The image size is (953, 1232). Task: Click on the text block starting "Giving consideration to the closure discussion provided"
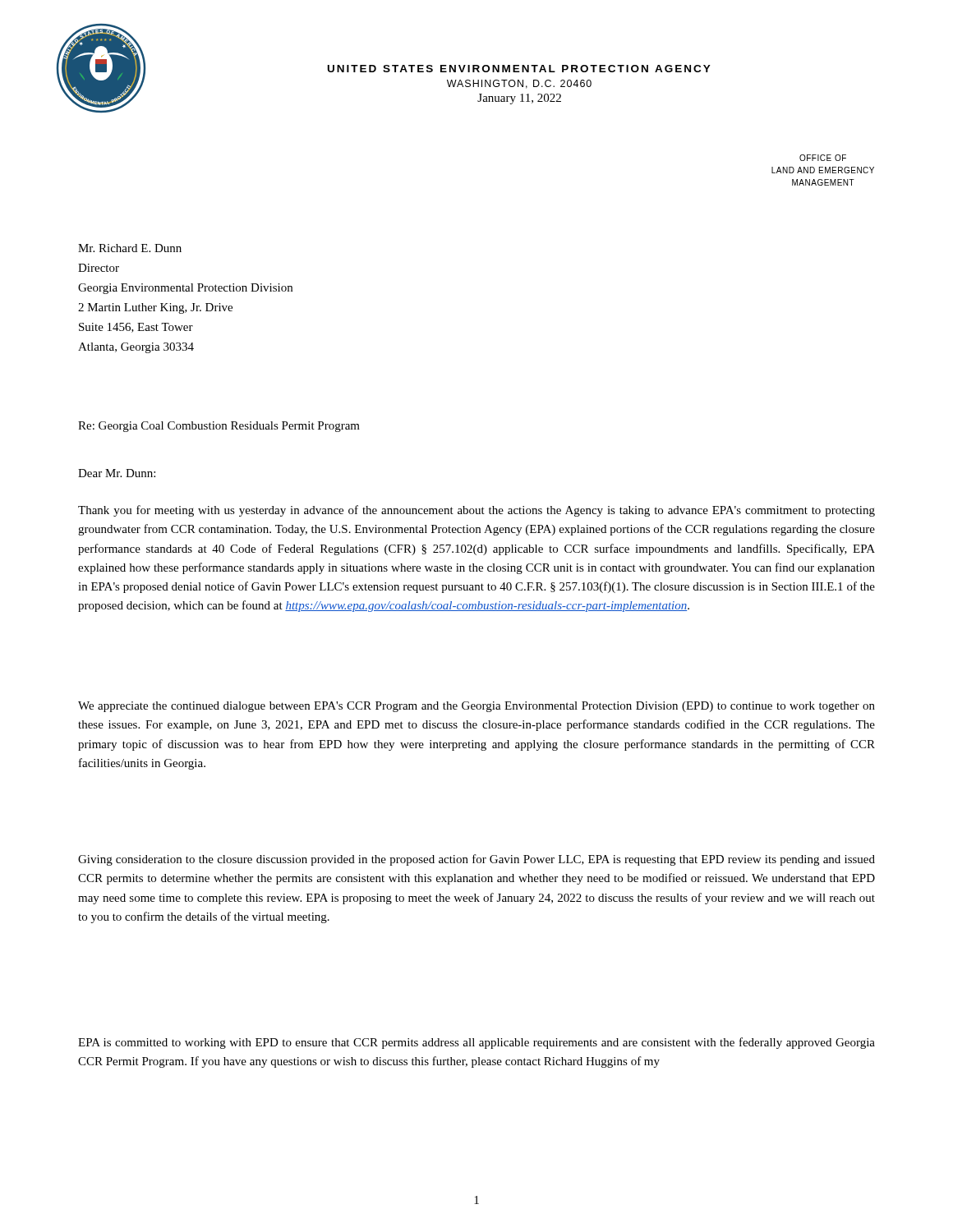click(476, 888)
